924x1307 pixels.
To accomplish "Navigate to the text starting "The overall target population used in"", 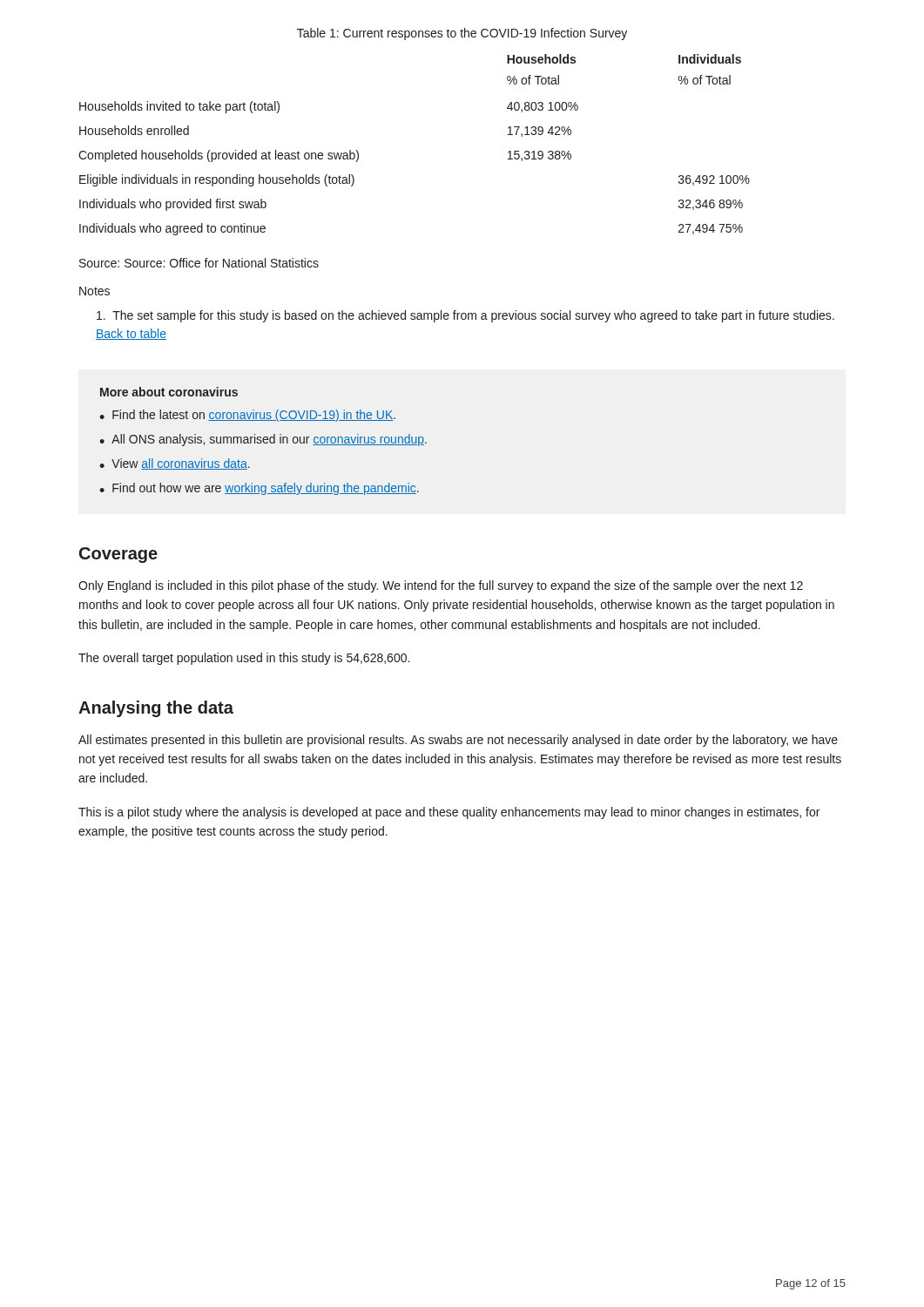I will pyautogui.click(x=244, y=658).
